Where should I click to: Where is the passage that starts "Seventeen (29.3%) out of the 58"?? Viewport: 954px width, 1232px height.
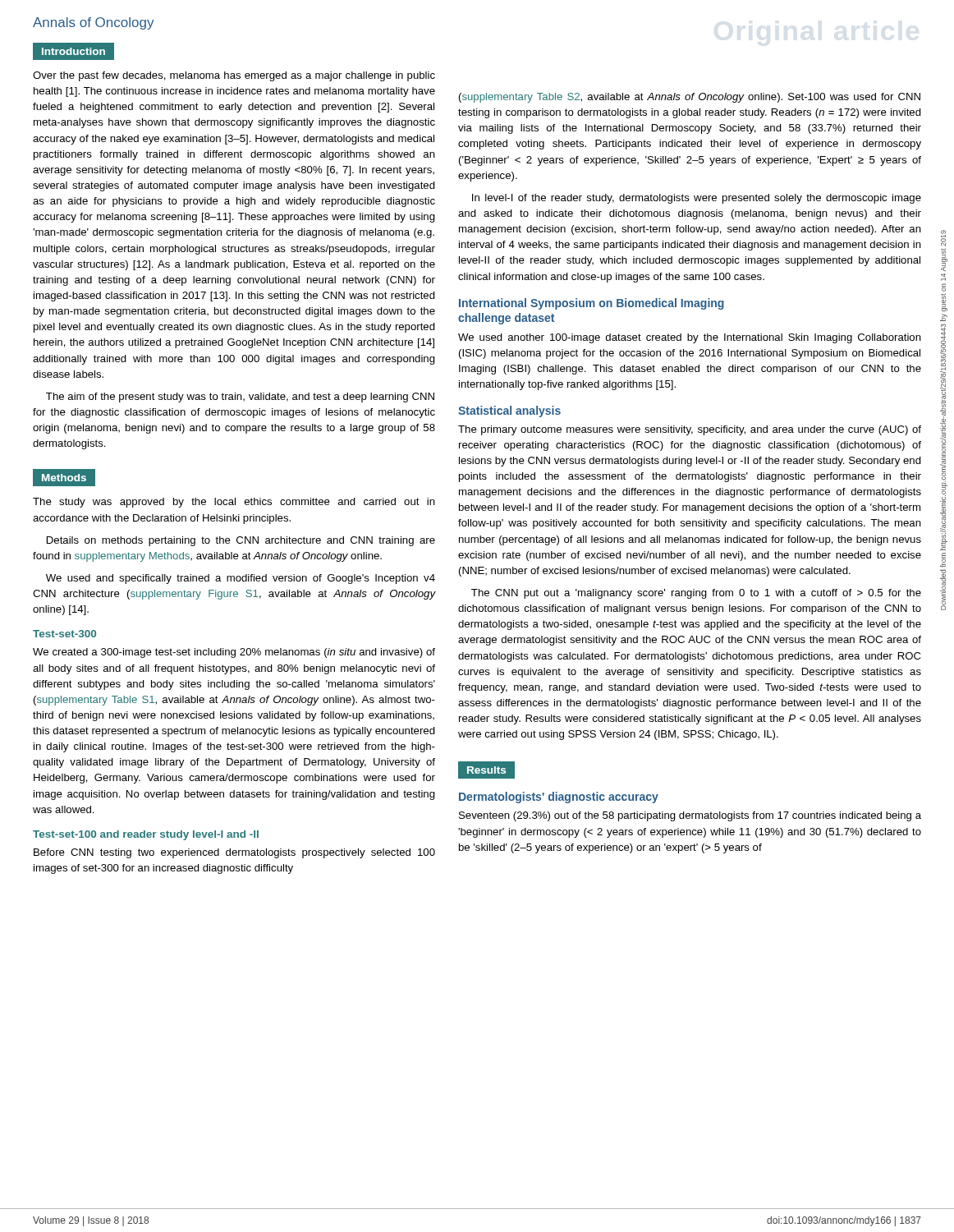click(x=690, y=831)
